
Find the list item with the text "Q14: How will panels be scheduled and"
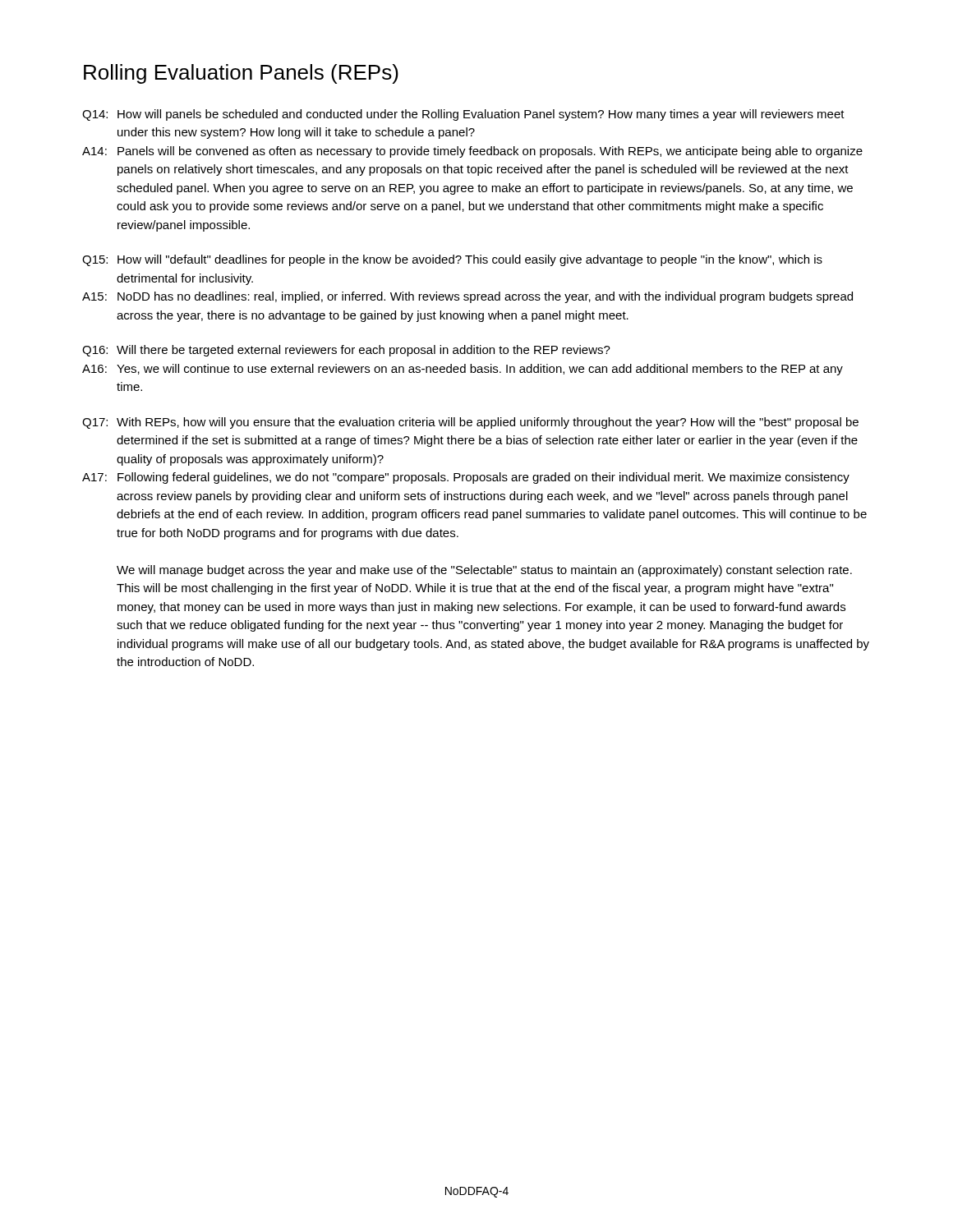click(x=476, y=123)
